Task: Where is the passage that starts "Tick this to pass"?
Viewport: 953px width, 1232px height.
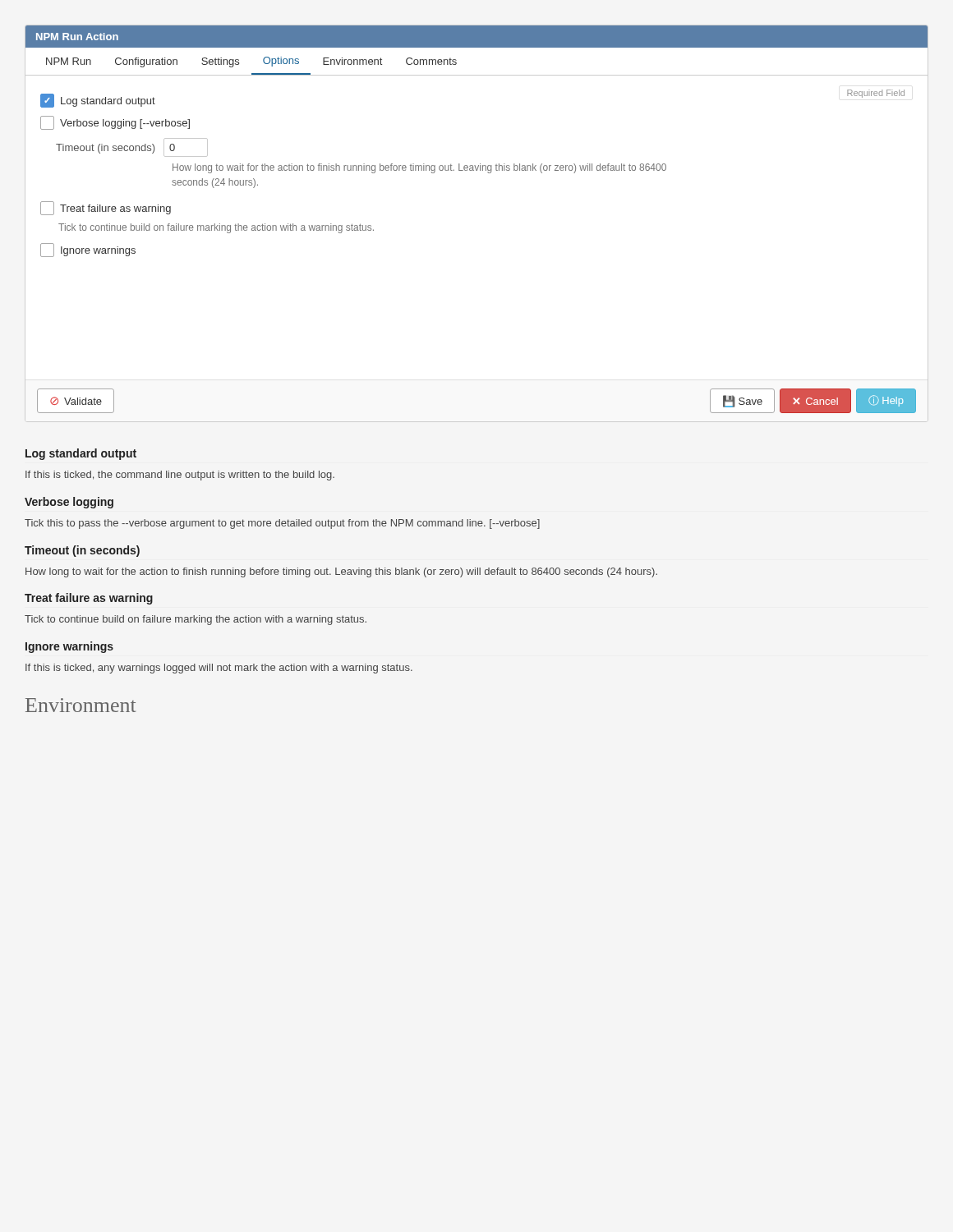Action: tap(282, 523)
